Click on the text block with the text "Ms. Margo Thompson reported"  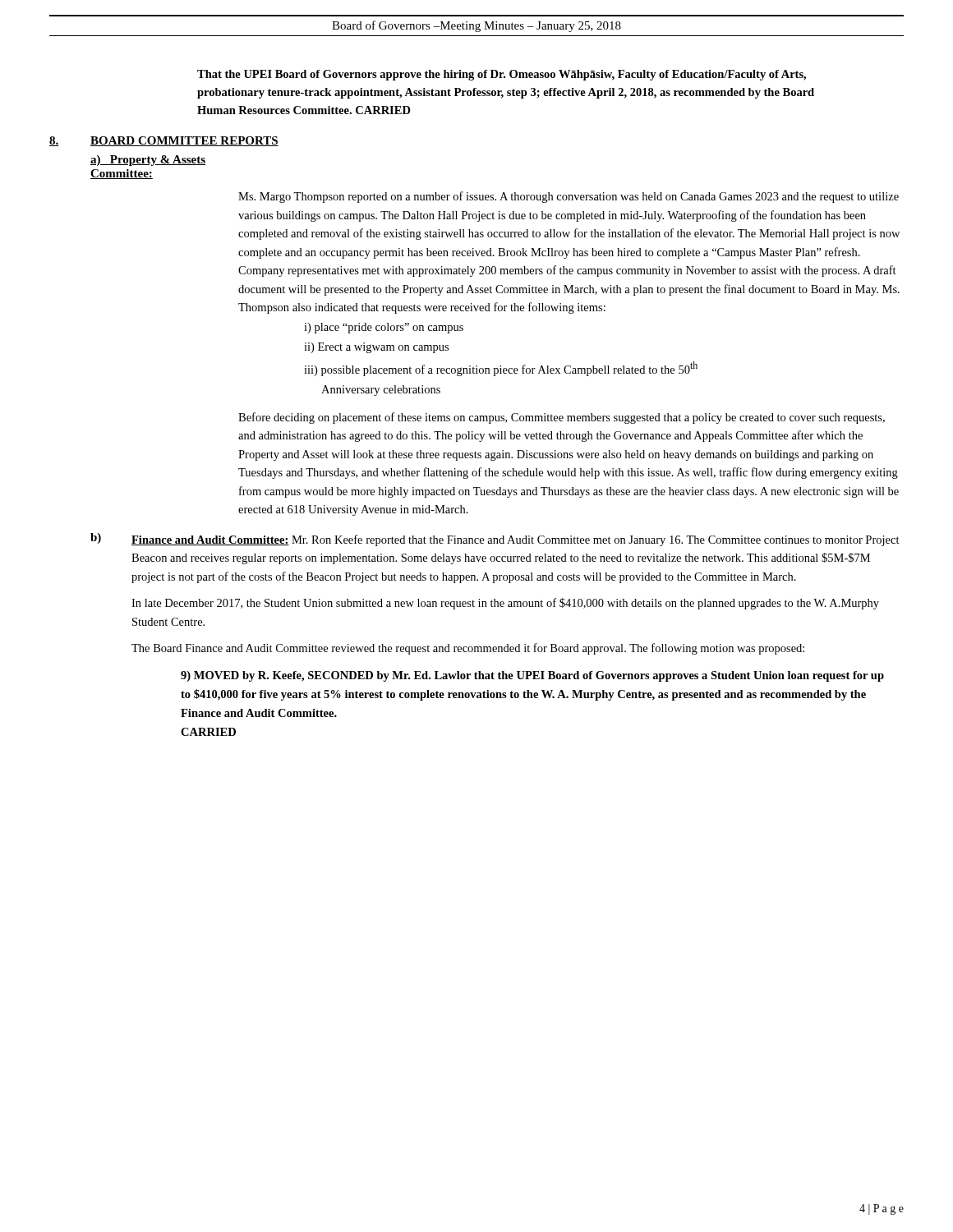click(569, 252)
